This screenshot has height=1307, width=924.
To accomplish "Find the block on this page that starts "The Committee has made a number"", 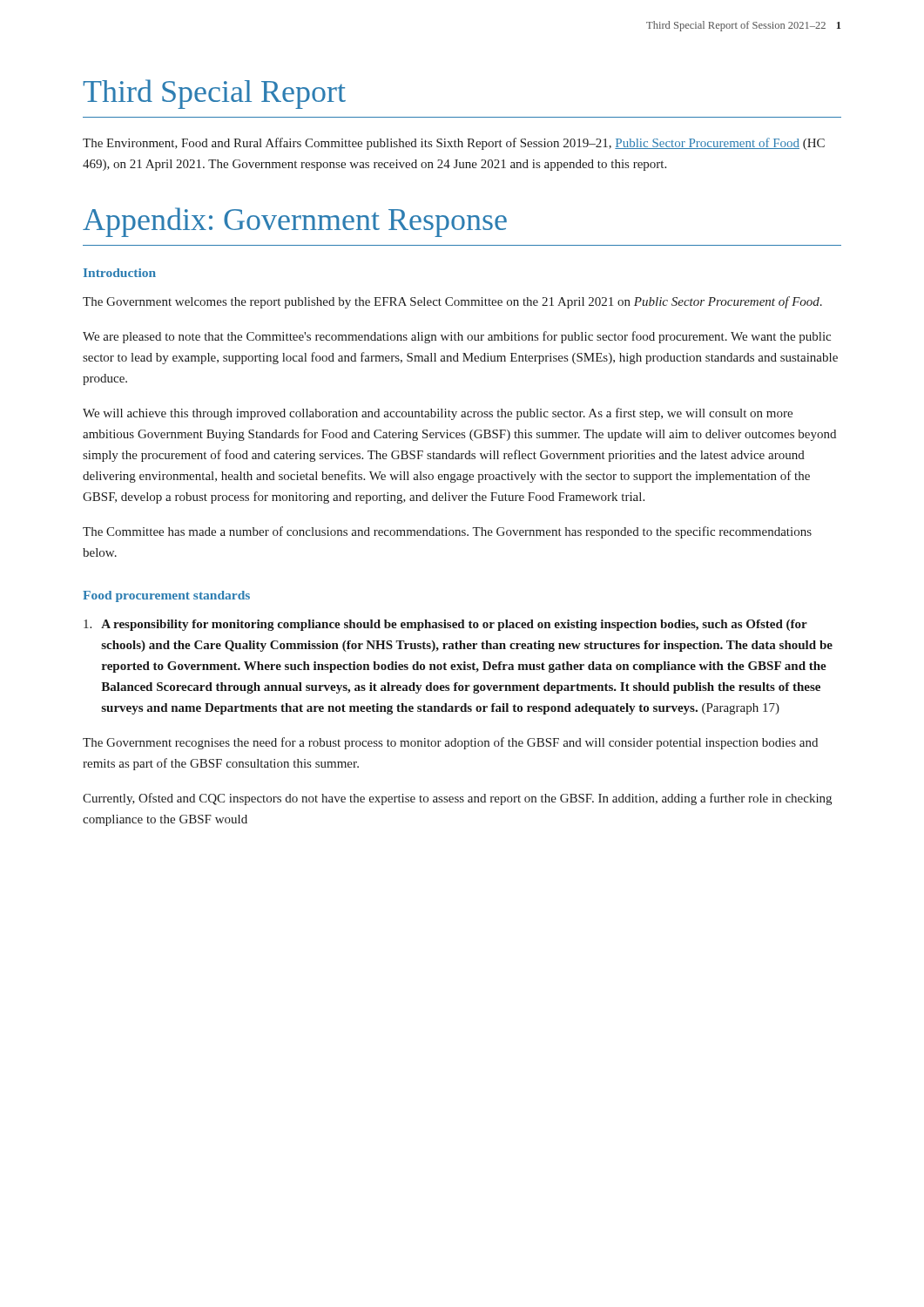I will pos(447,542).
